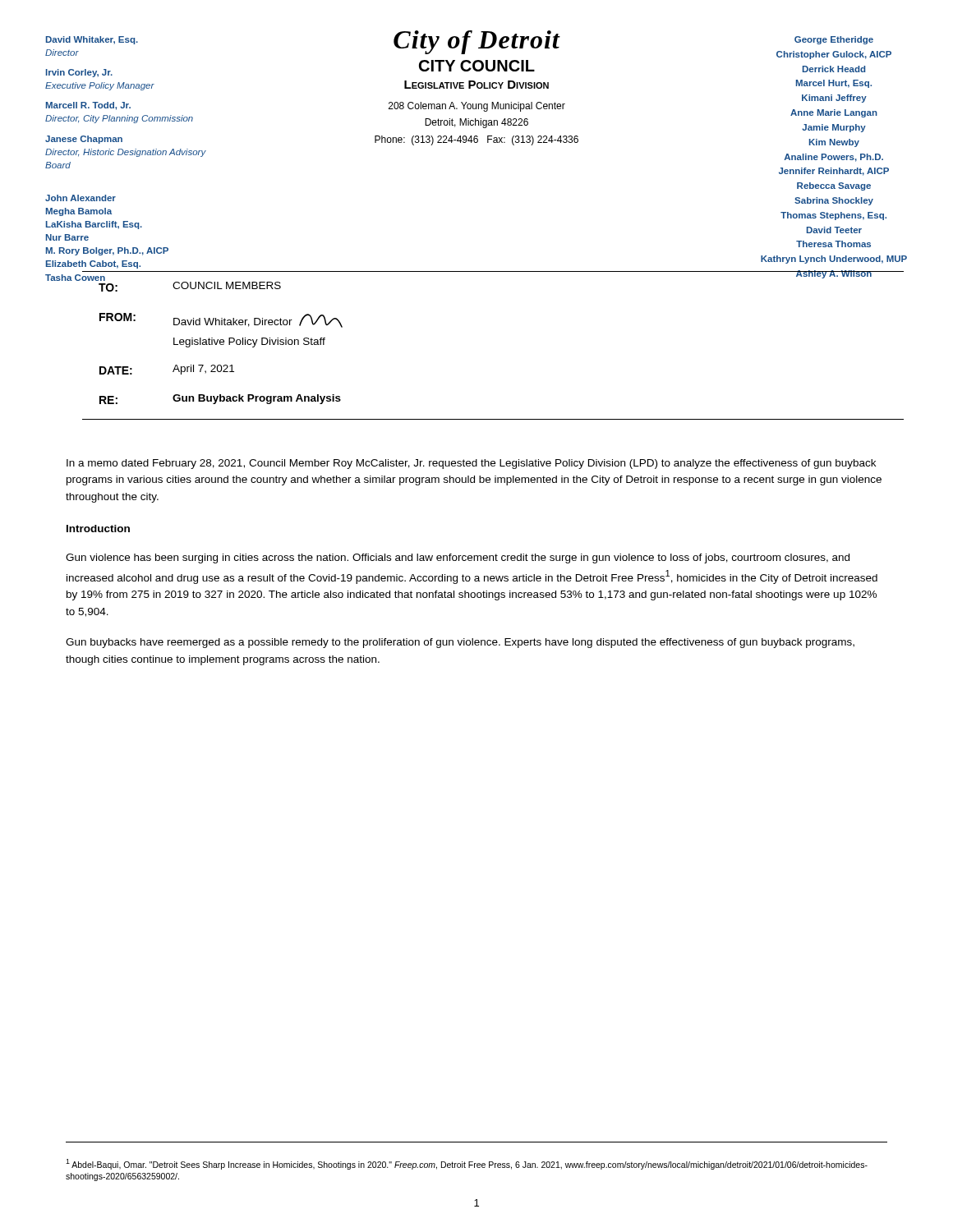Navigate to the element starting "DATE: April 7, 2021"
The height and width of the screenshot is (1232, 953).
113,369
